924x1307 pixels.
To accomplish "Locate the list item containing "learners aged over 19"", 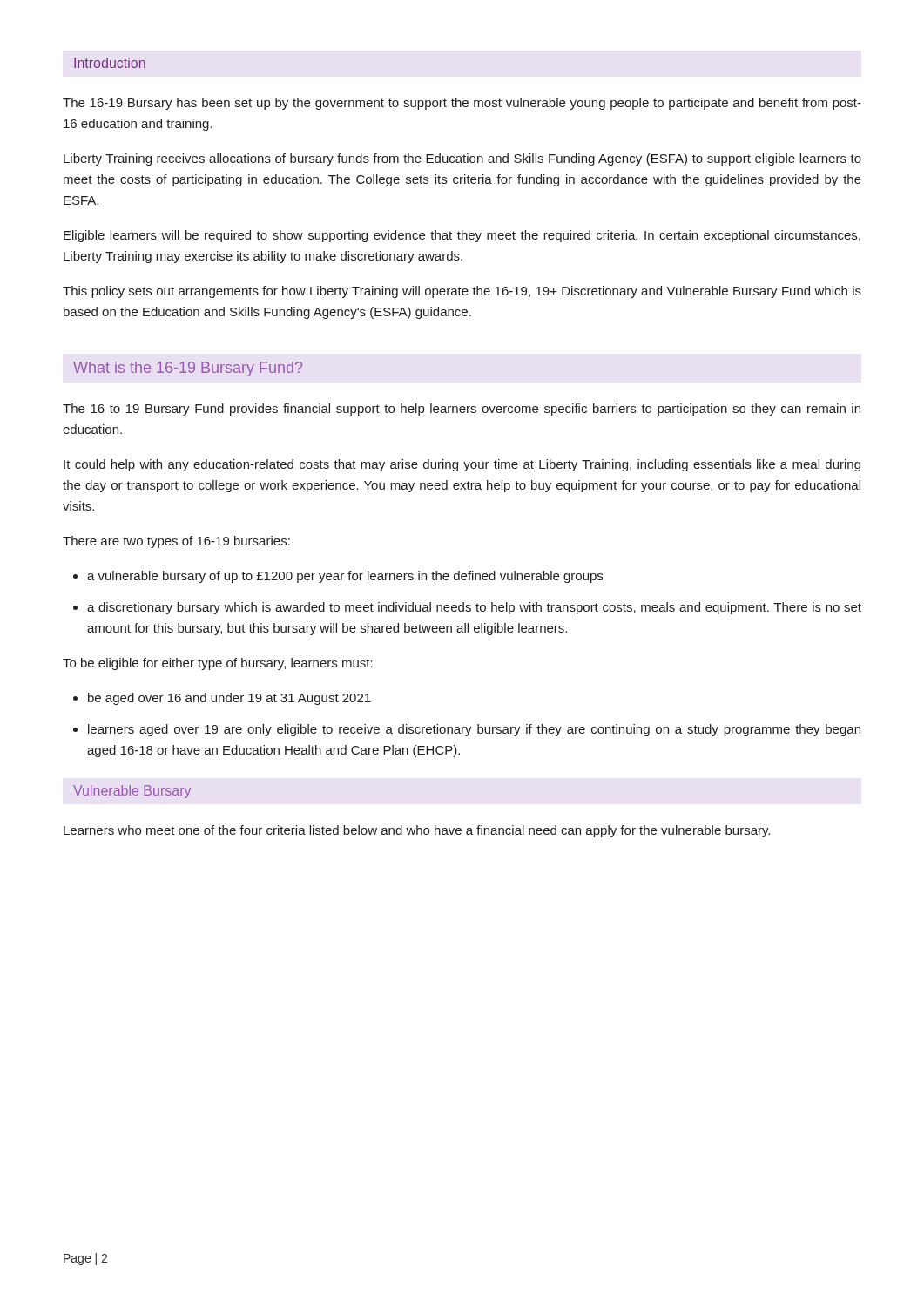I will pyautogui.click(x=474, y=739).
